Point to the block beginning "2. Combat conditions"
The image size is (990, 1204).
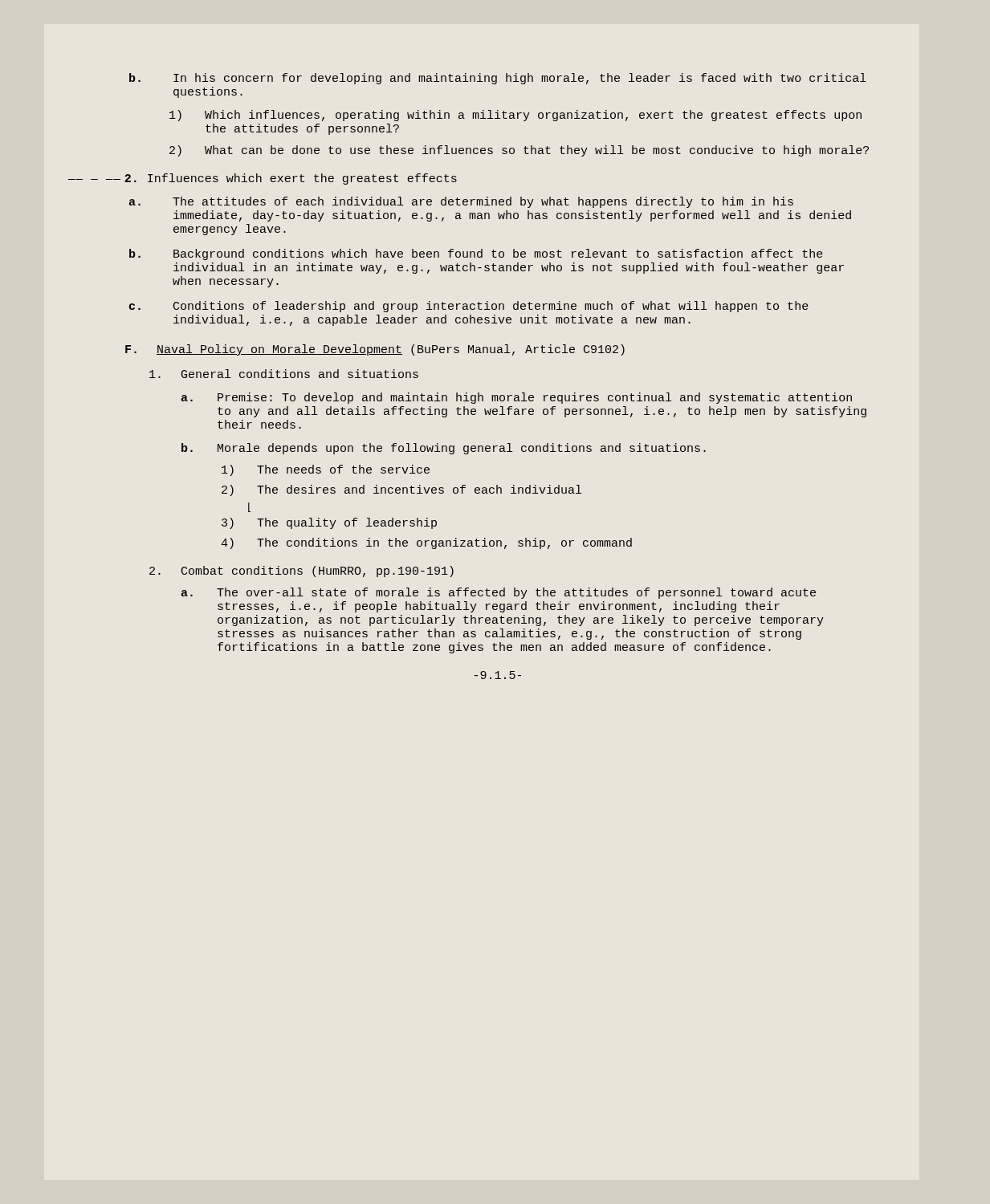click(x=302, y=572)
